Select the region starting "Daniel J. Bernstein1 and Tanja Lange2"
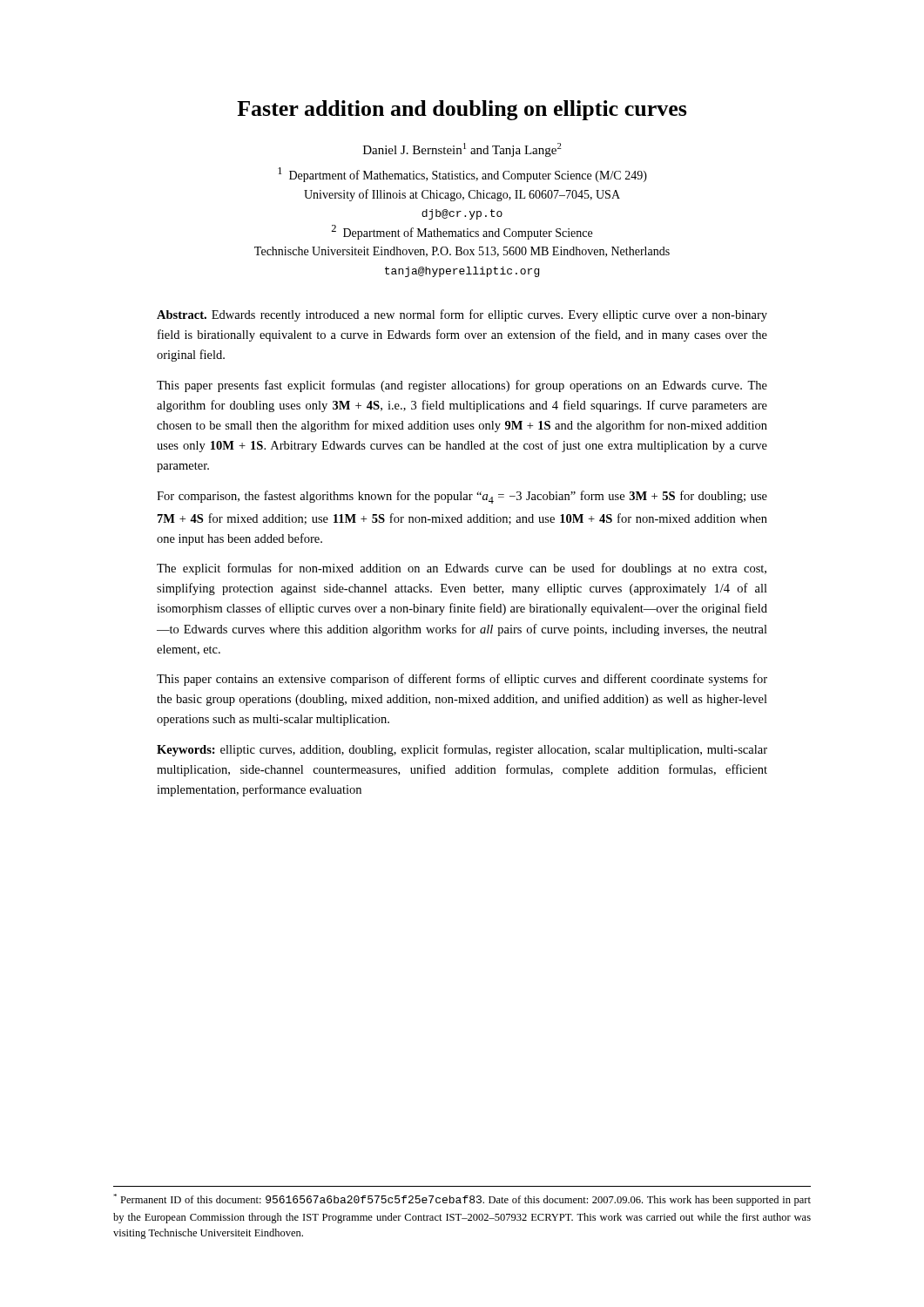Image resolution: width=924 pixels, height=1307 pixels. tap(462, 150)
